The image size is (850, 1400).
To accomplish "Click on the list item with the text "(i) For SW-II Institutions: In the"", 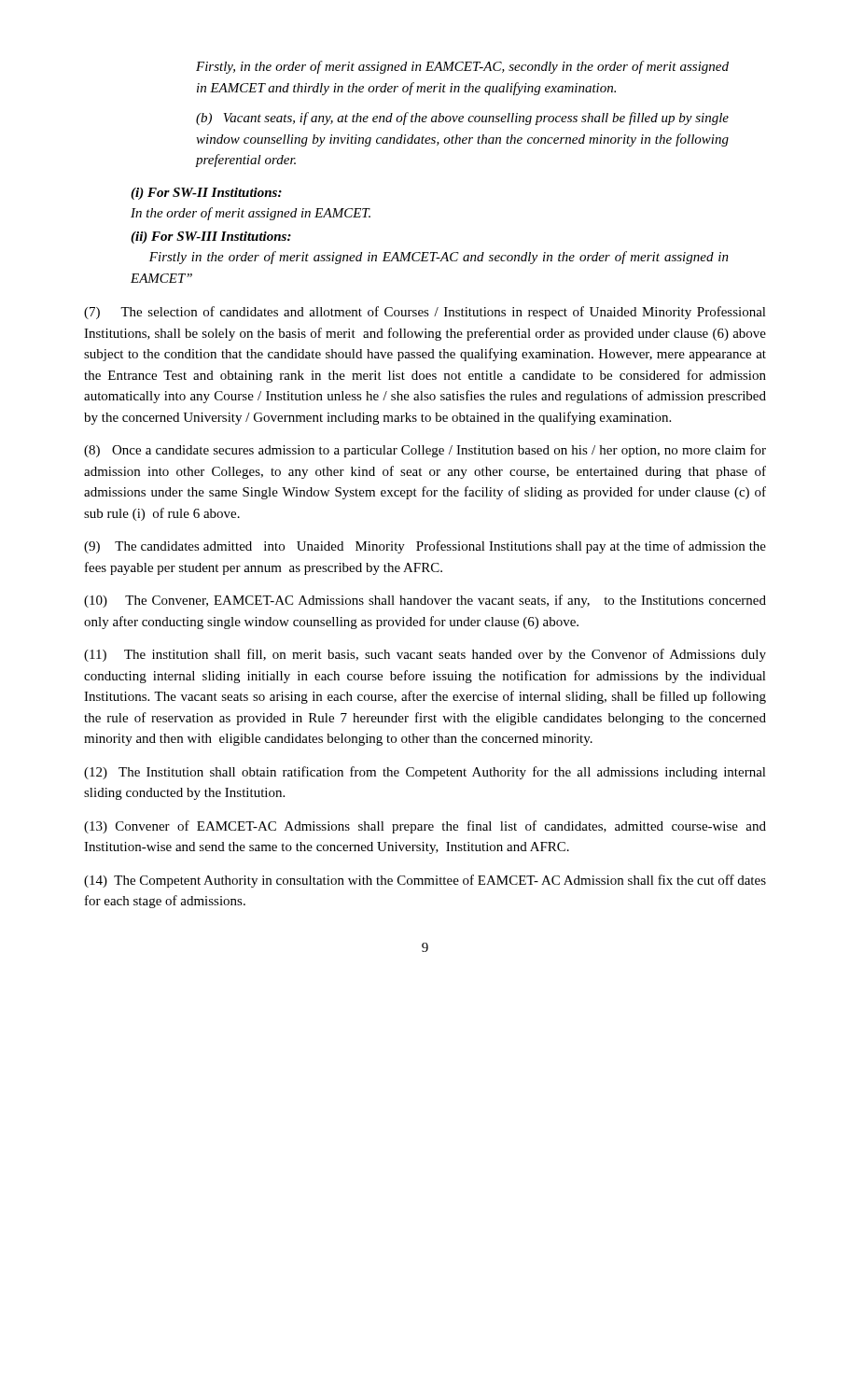I will (x=206, y=194).
